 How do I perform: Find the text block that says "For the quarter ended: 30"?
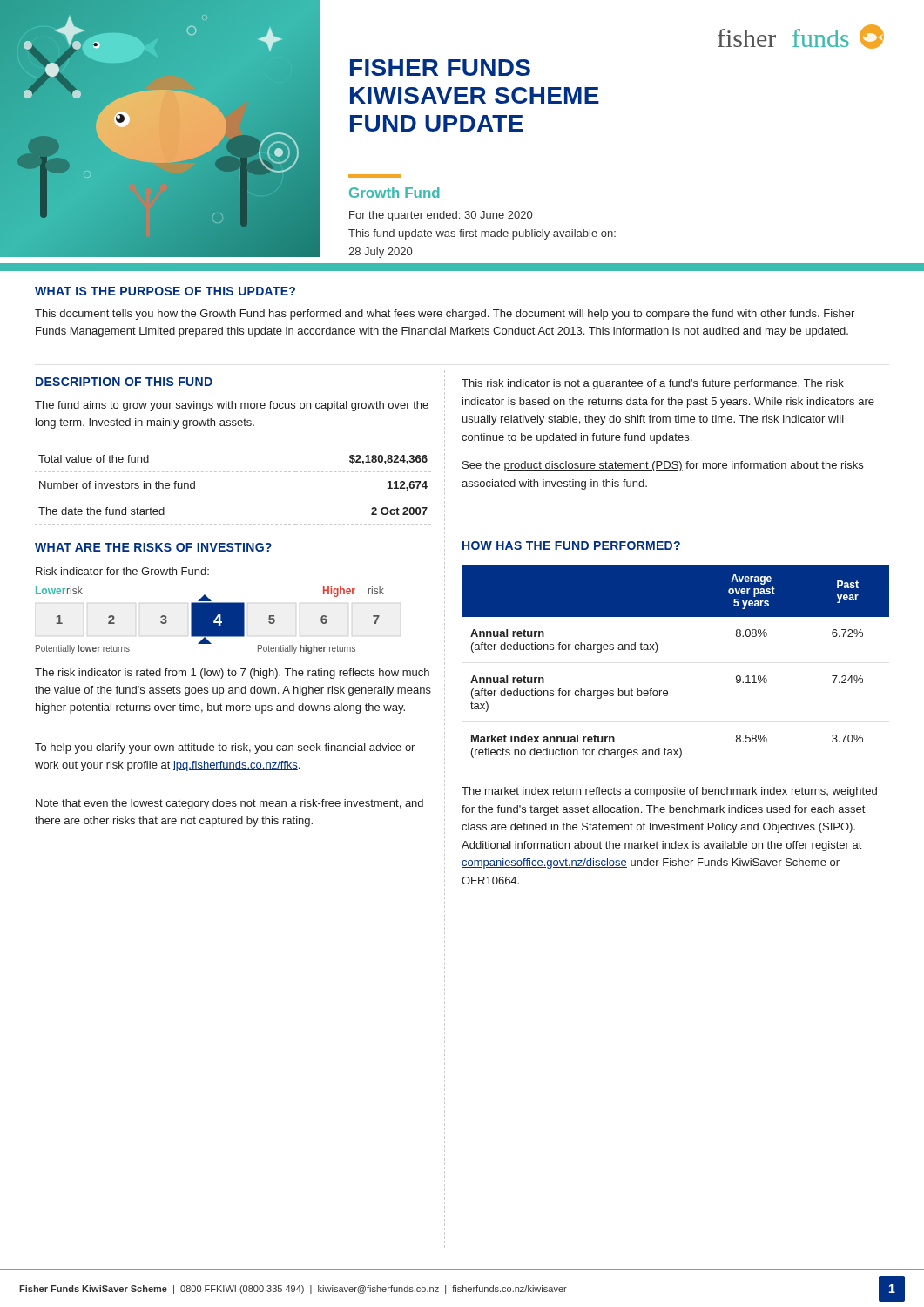tap(615, 234)
